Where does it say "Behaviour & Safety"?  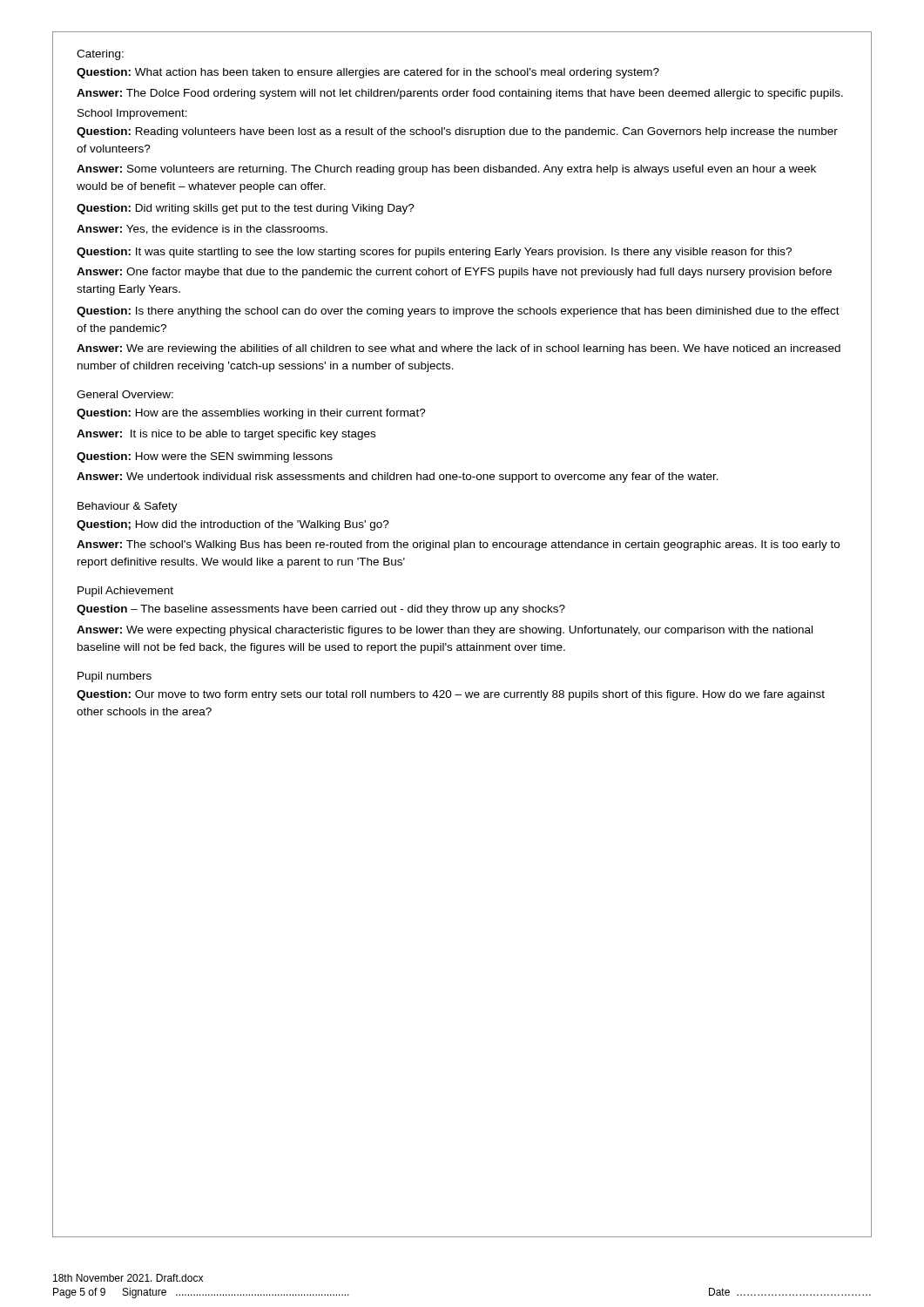[x=127, y=506]
